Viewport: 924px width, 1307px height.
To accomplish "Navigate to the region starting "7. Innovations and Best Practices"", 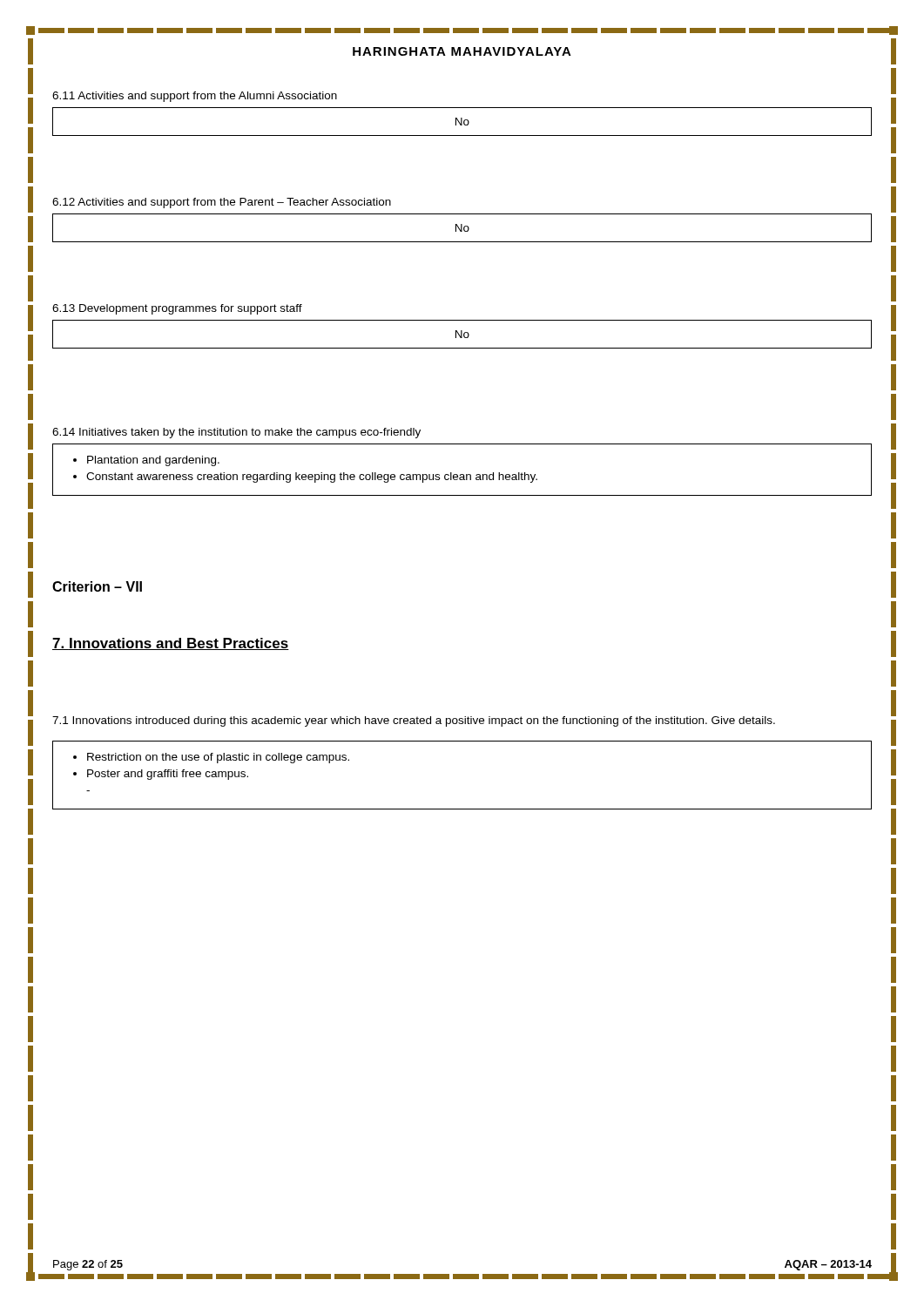I will (x=170, y=644).
